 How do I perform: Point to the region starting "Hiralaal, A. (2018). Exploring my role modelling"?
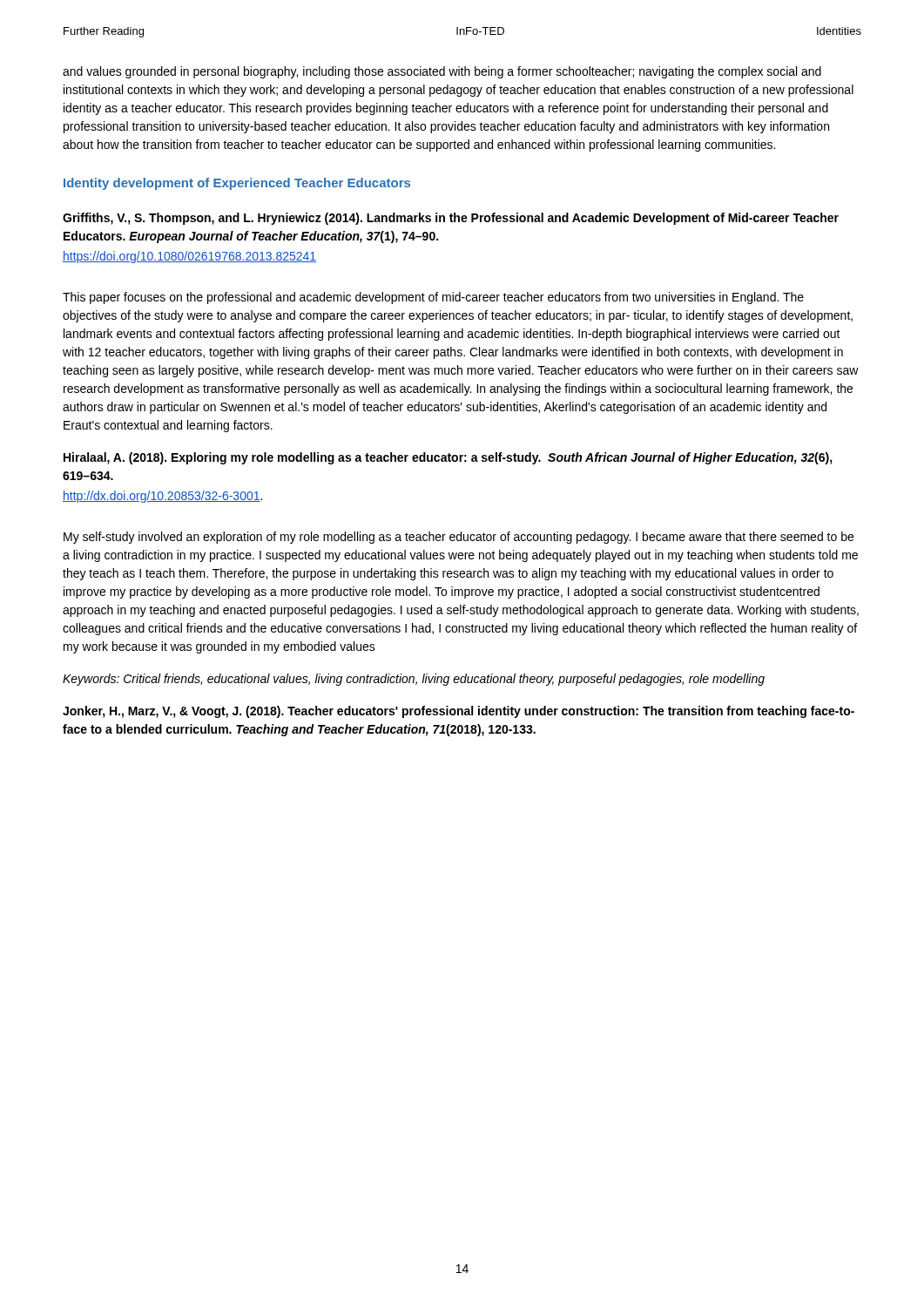tap(448, 458)
